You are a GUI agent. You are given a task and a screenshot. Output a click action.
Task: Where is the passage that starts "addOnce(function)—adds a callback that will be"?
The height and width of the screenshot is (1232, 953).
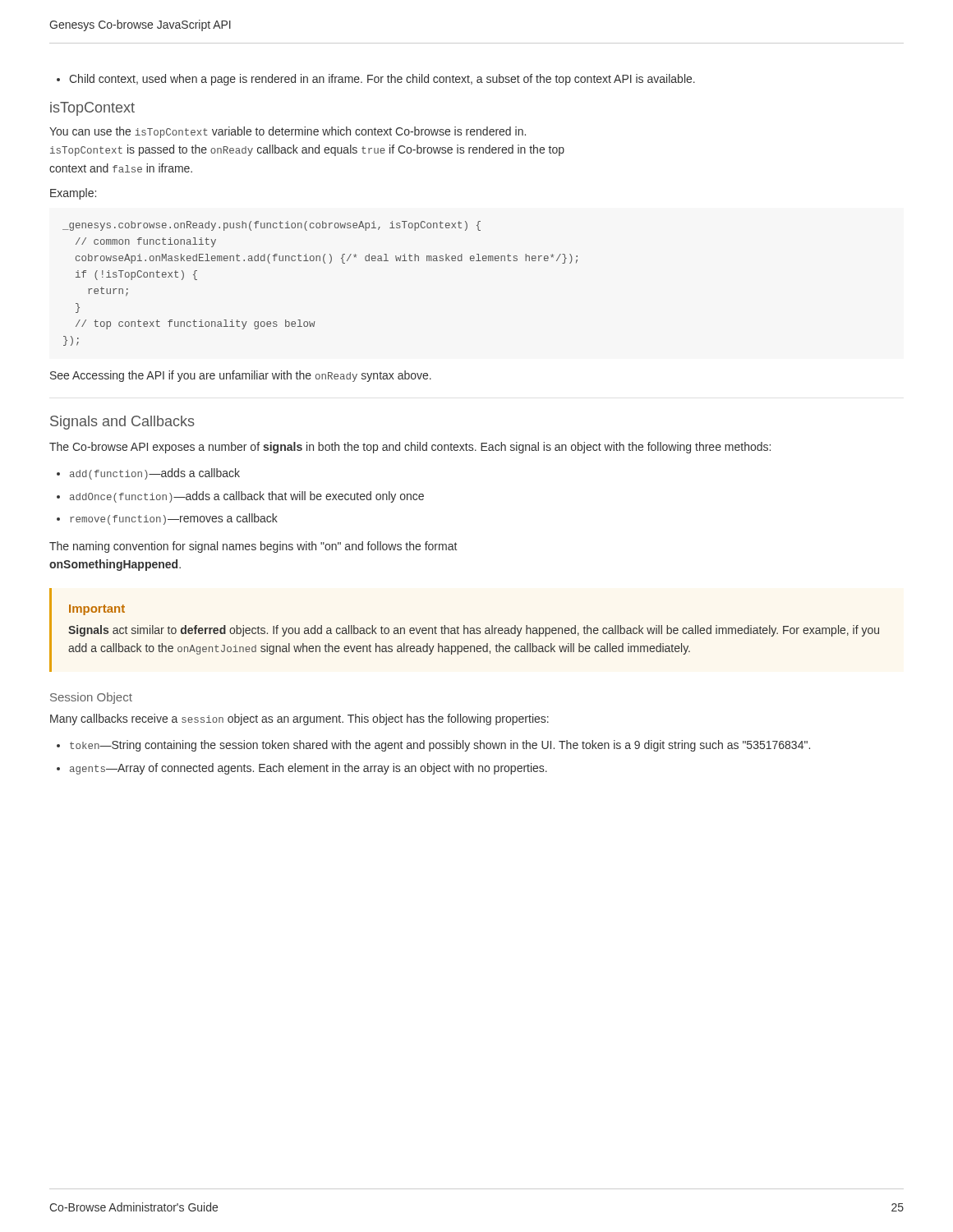(247, 496)
